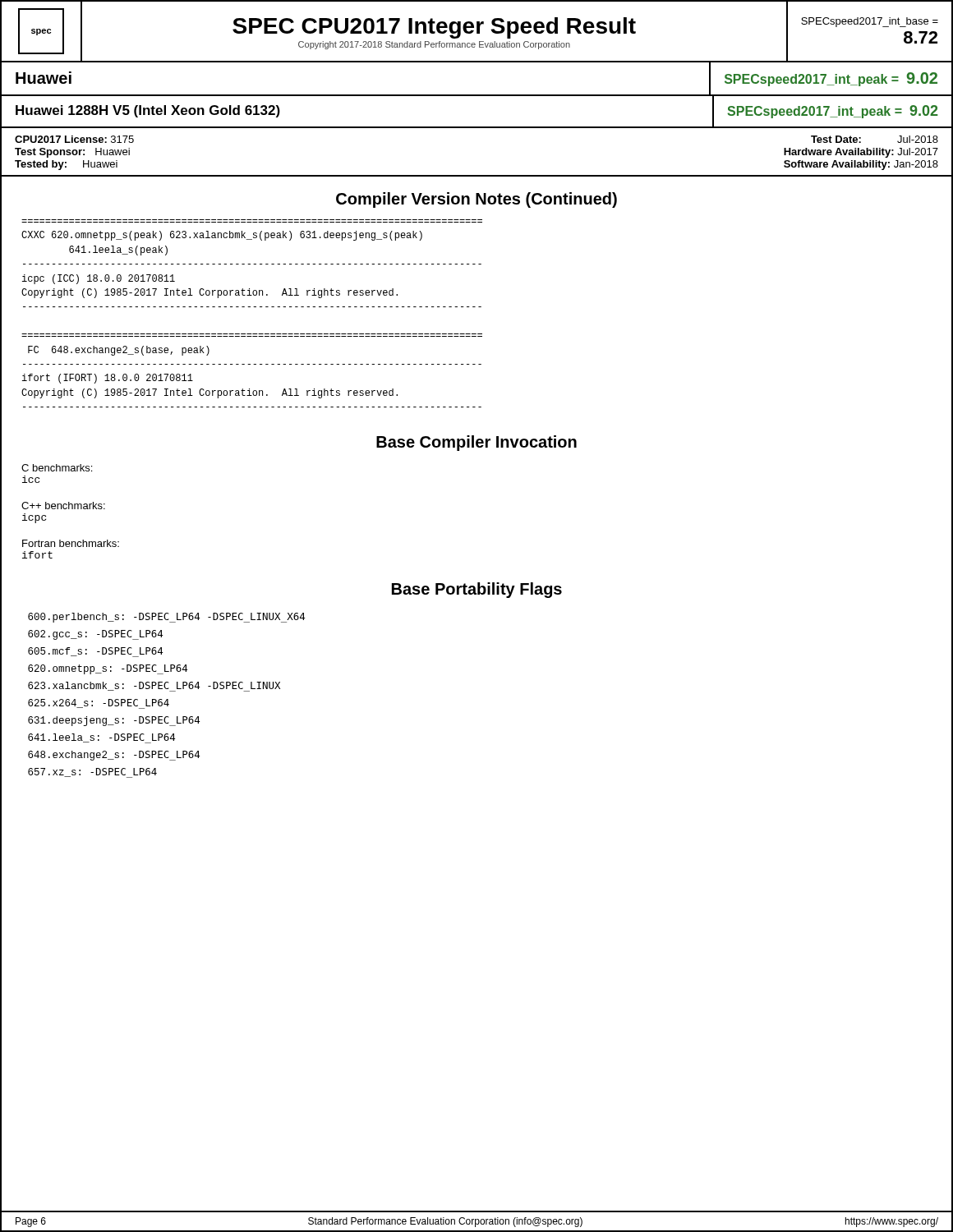Click where it says "Compiler Version Notes (Continued)"
The image size is (953, 1232).
(x=476, y=199)
